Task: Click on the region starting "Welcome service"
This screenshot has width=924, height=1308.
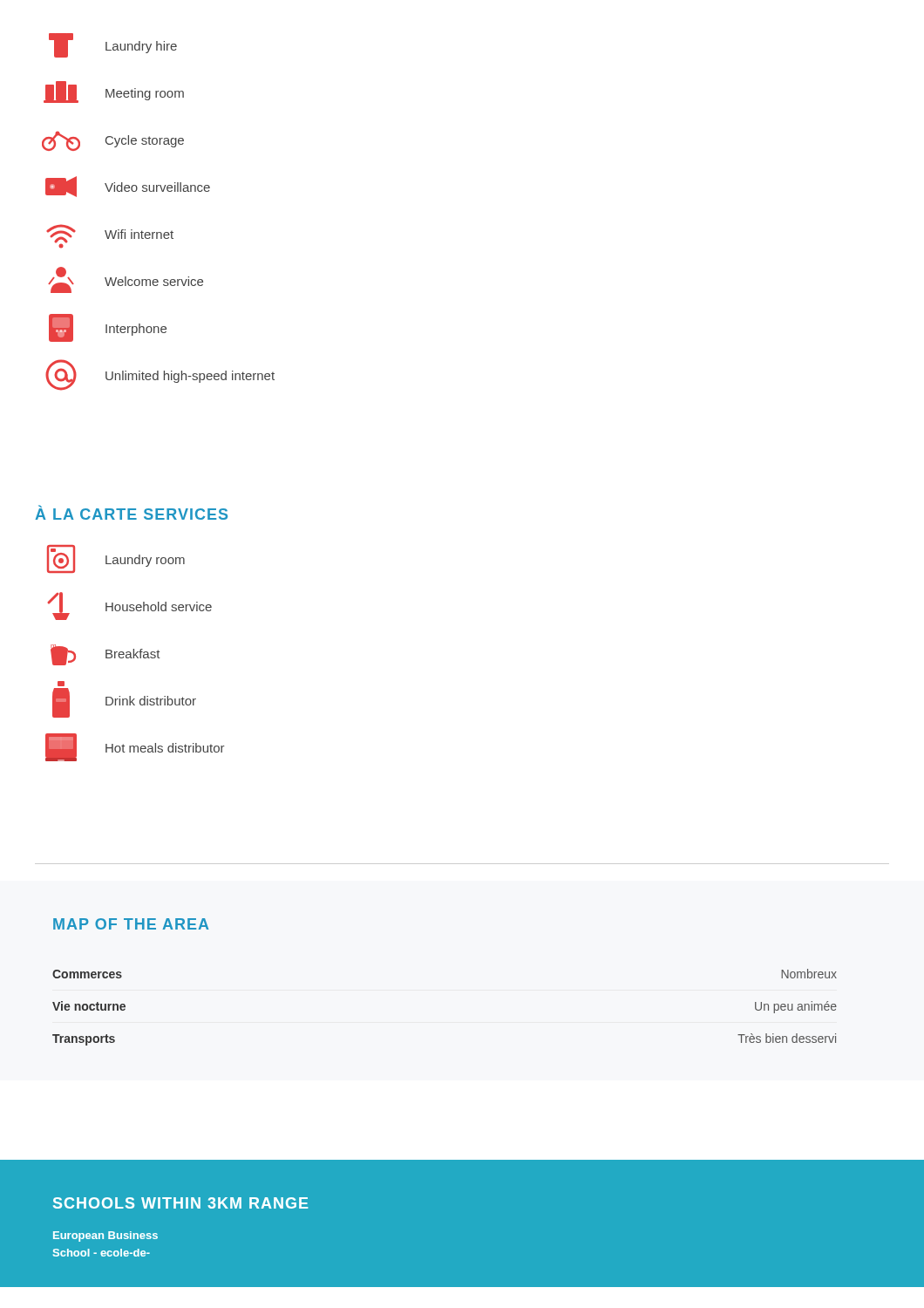Action: tap(119, 281)
